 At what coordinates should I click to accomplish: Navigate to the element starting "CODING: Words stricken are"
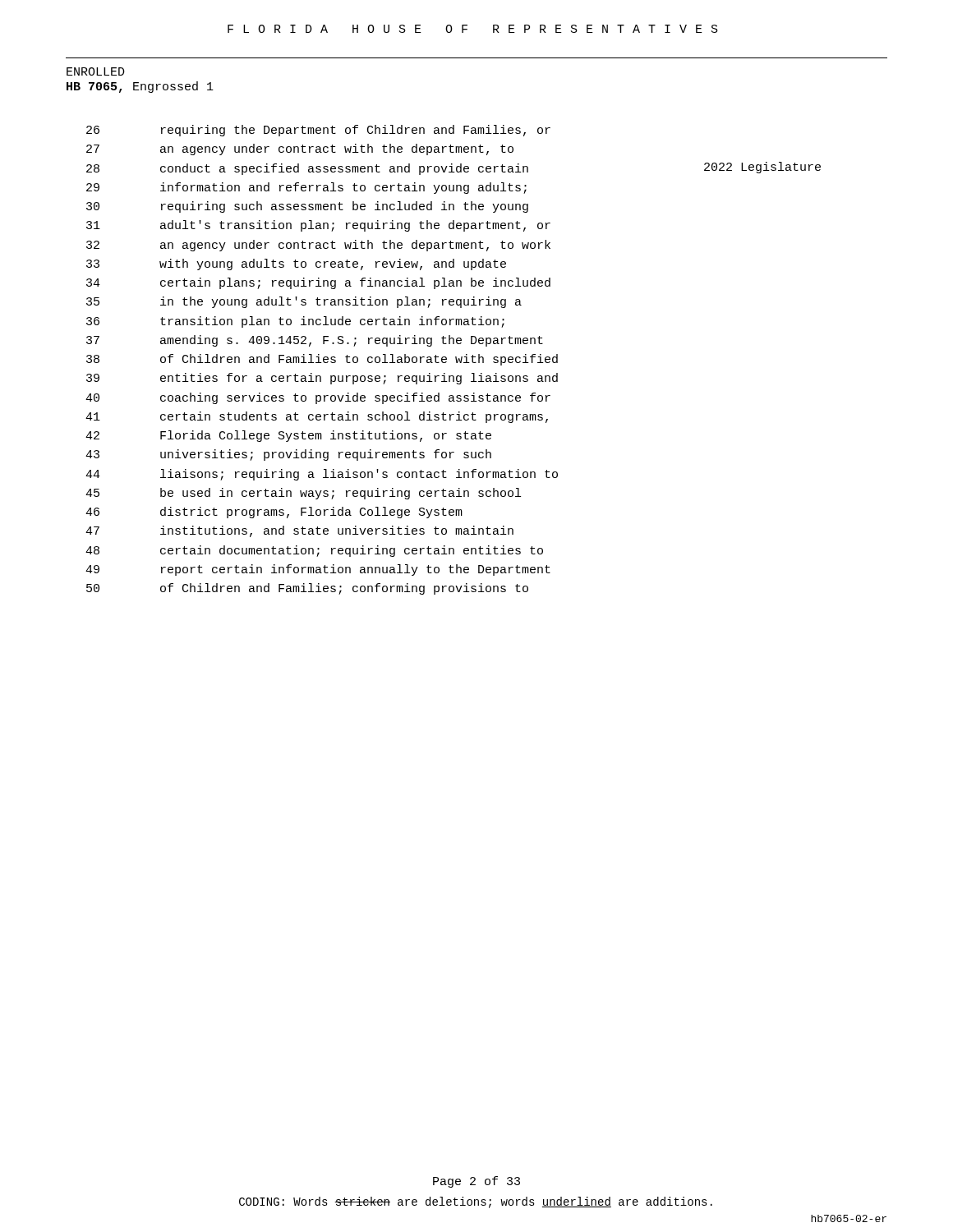(x=476, y=1202)
